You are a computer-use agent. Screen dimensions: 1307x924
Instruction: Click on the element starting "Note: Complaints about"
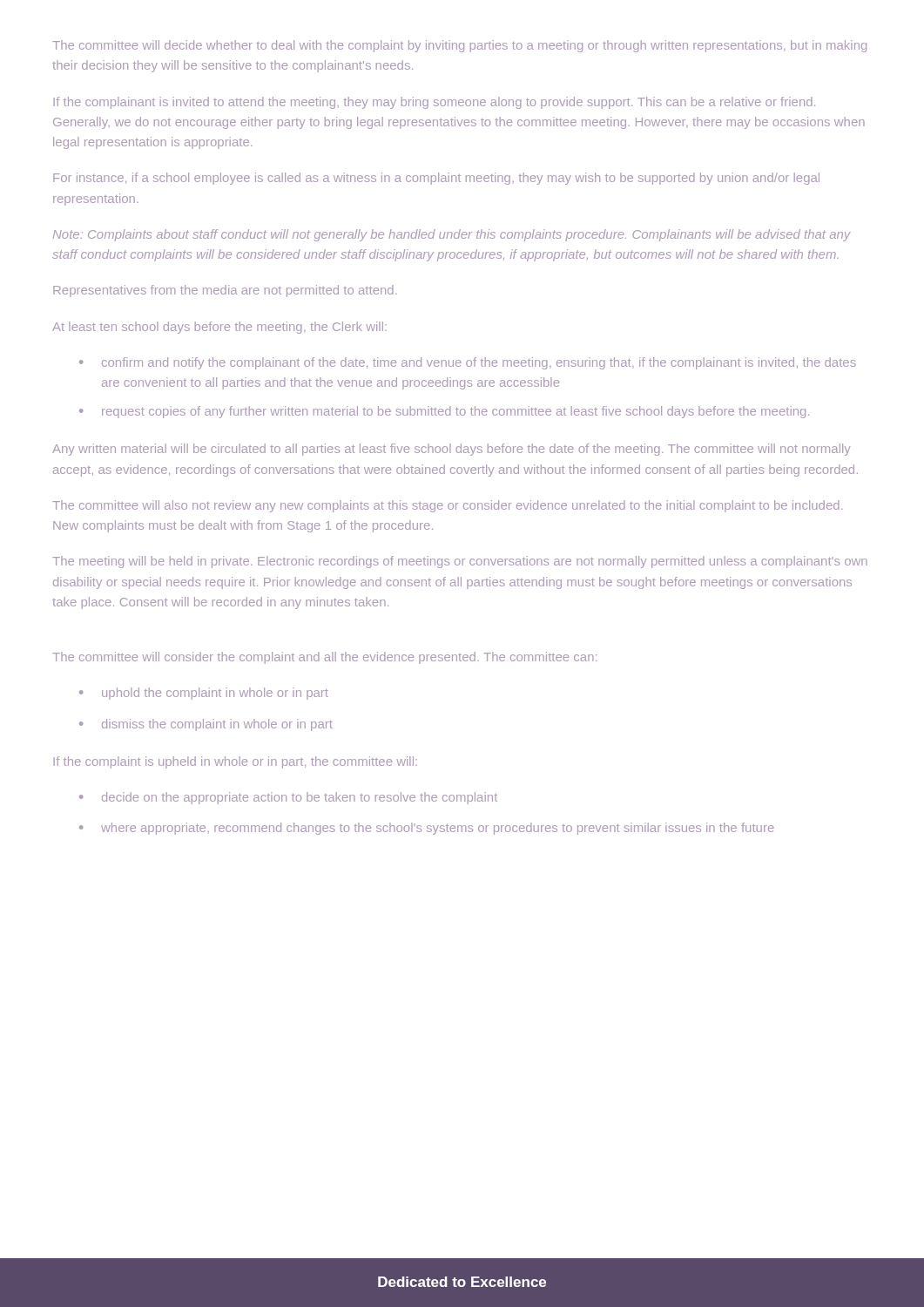[451, 244]
